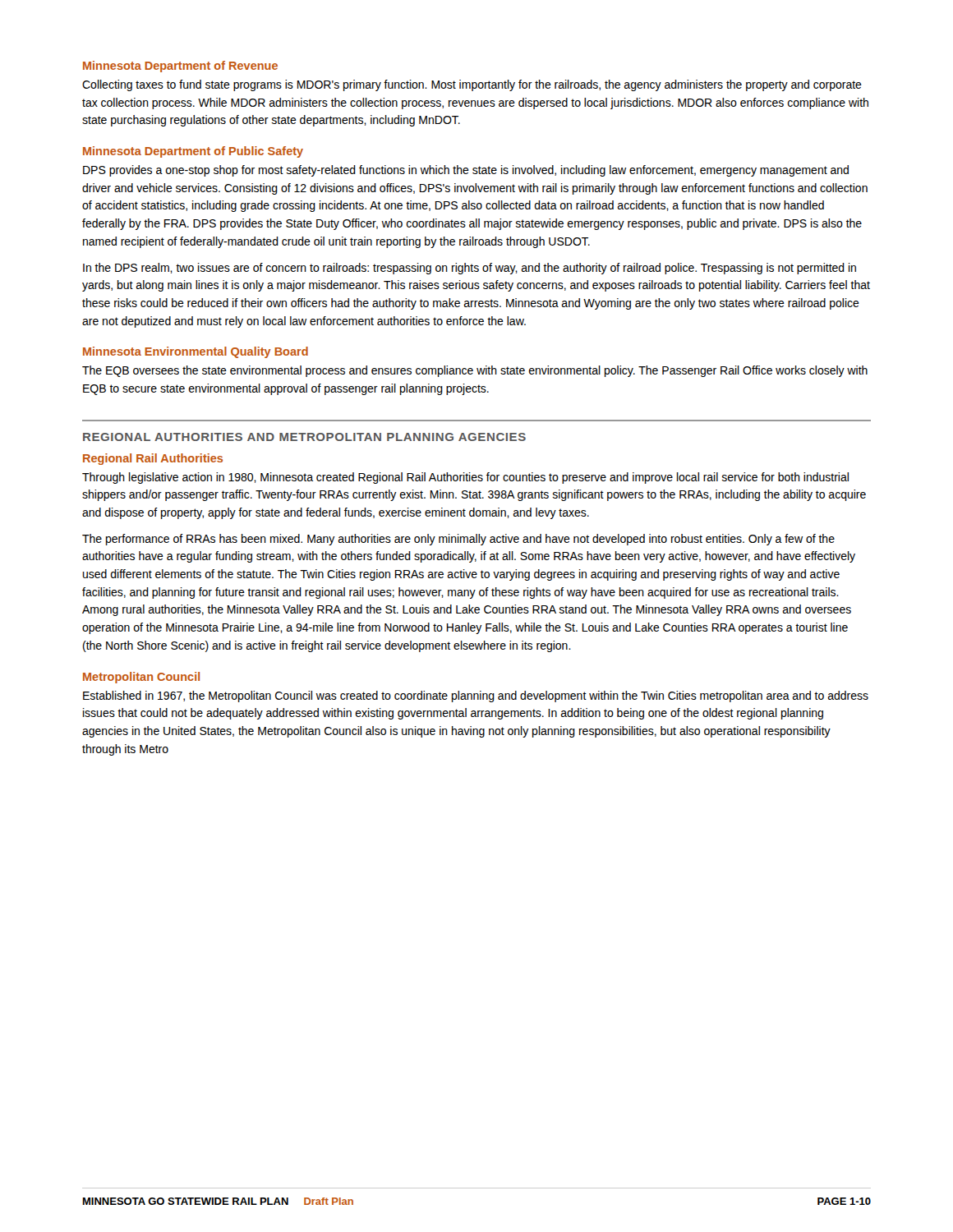The height and width of the screenshot is (1232, 953).
Task: Locate the block of text that opens with "Established in 1967, the Metropolitan Council was created"
Action: tap(475, 722)
